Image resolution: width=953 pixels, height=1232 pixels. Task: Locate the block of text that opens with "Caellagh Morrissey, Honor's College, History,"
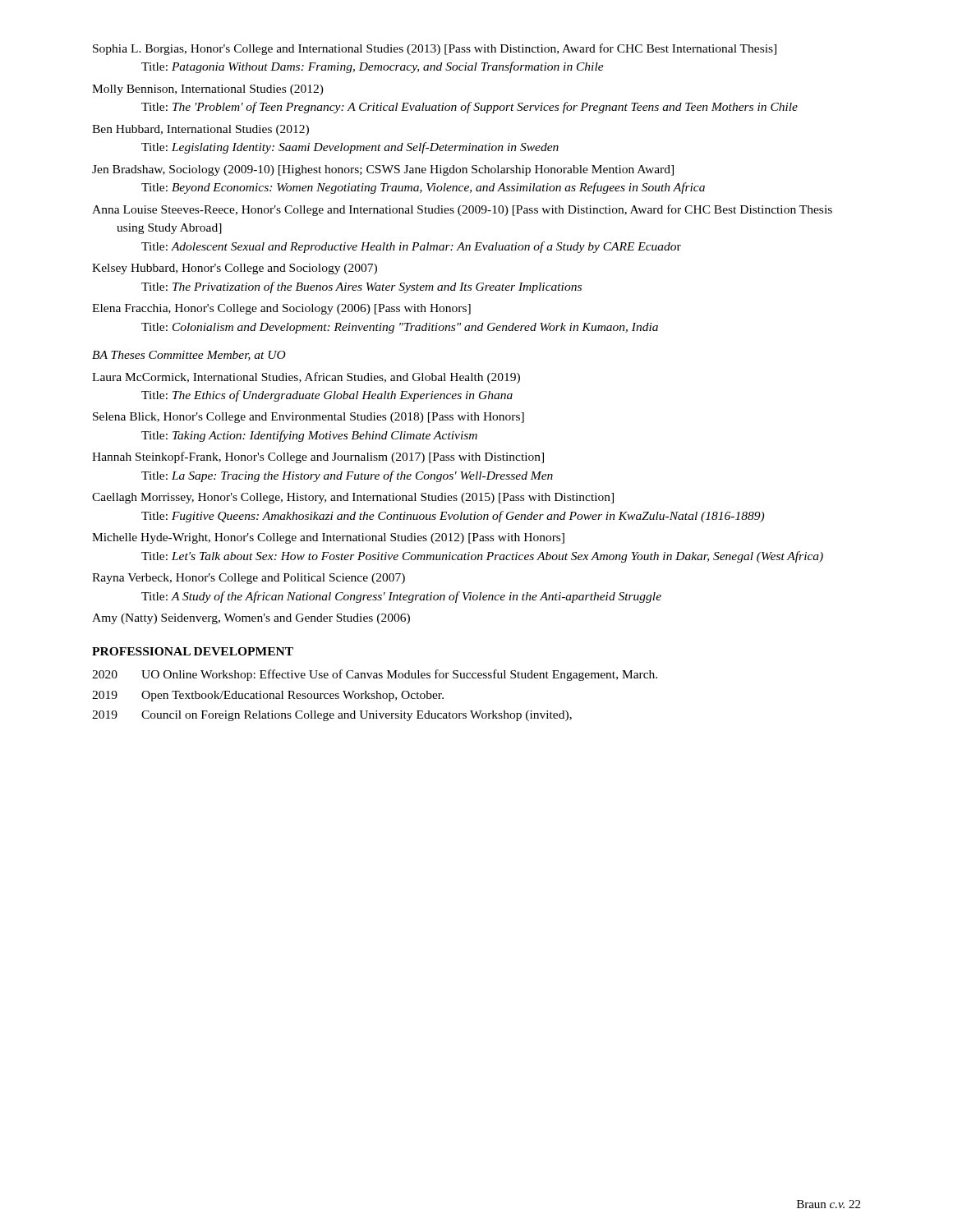pyautogui.click(x=476, y=507)
